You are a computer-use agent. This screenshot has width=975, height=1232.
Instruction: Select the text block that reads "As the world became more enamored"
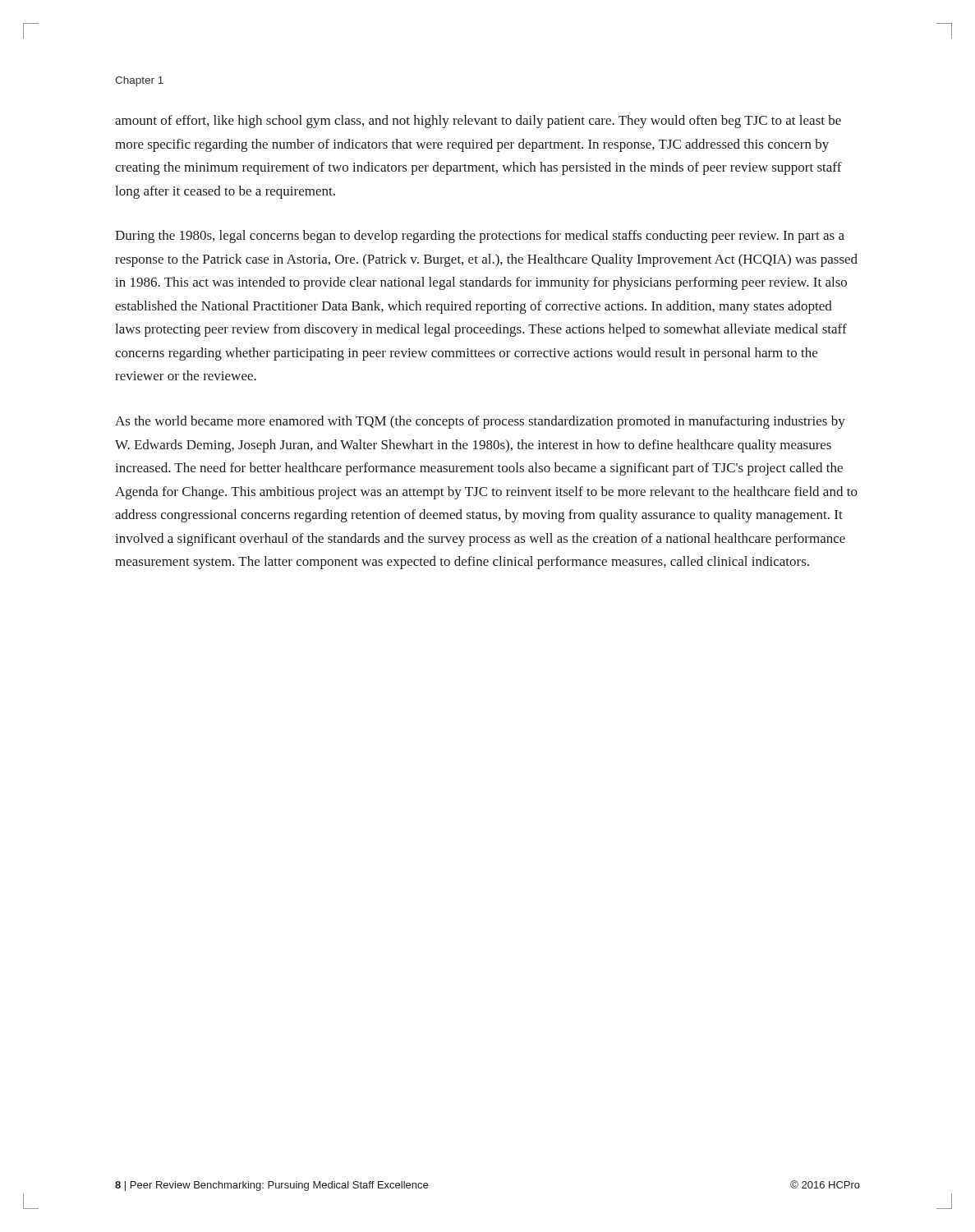pyautogui.click(x=486, y=491)
